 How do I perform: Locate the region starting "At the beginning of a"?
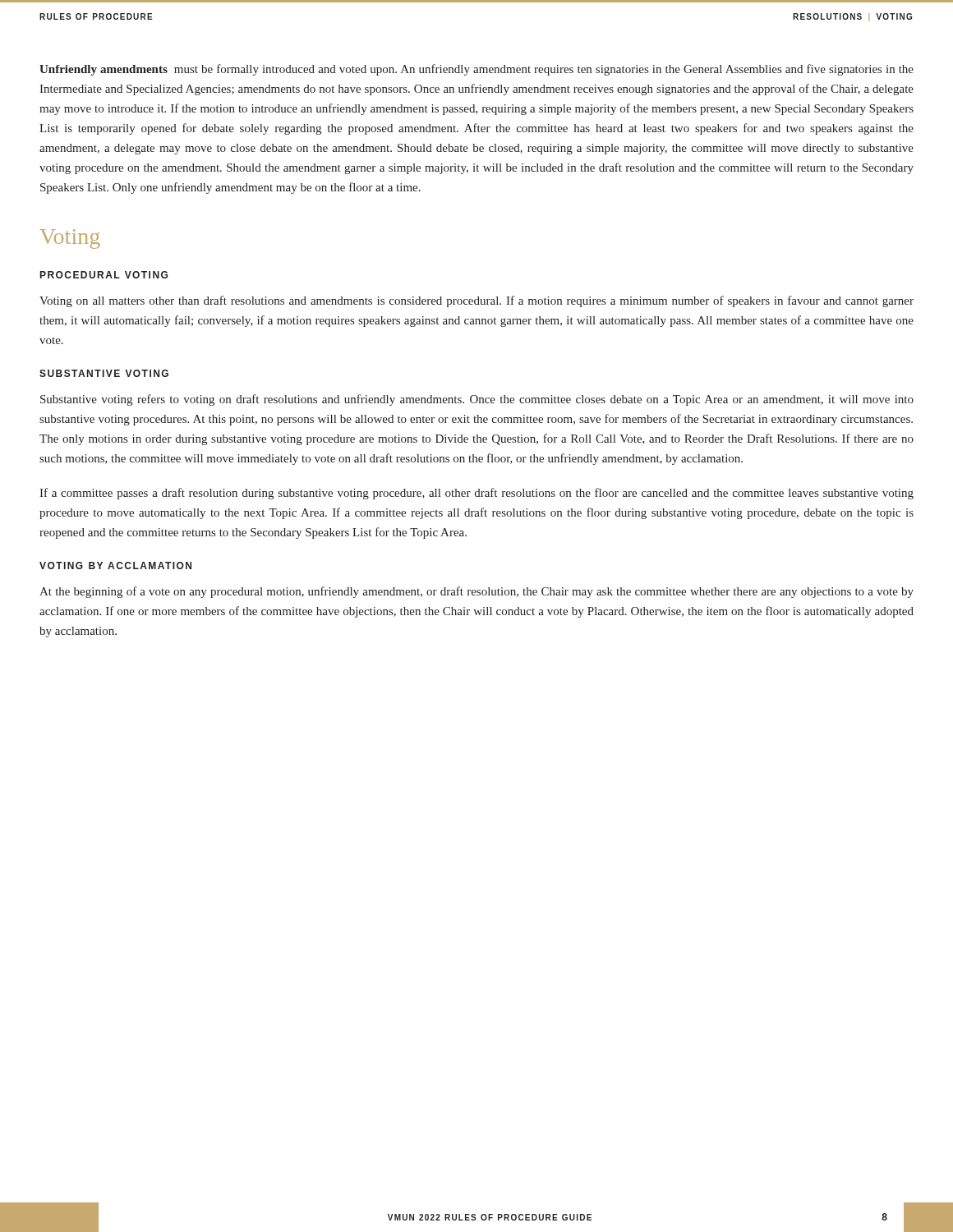coord(476,611)
